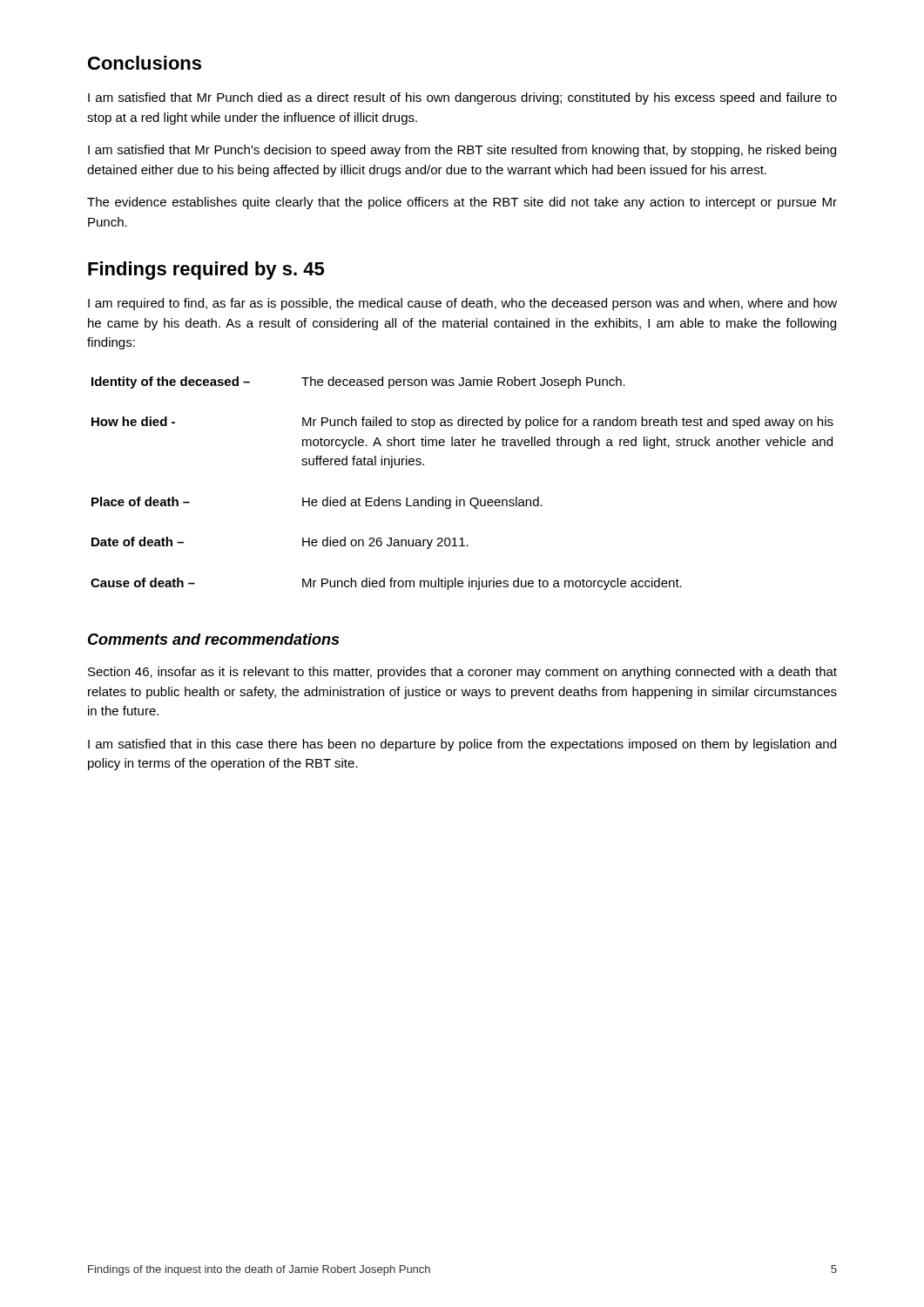Find a table
The width and height of the screenshot is (924, 1307).
pyautogui.click(x=462, y=486)
